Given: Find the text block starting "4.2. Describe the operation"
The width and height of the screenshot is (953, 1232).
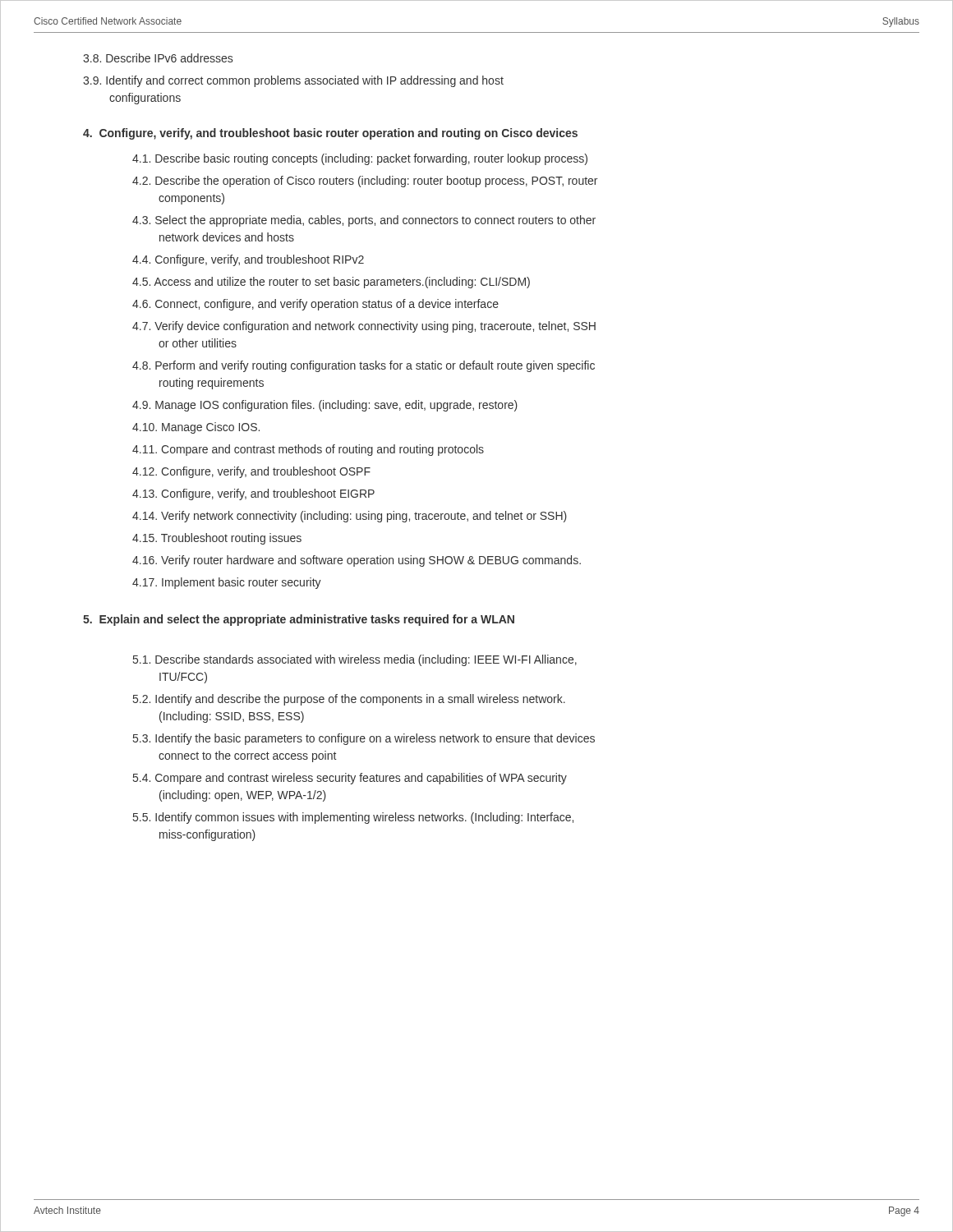Looking at the screenshot, I should [365, 189].
